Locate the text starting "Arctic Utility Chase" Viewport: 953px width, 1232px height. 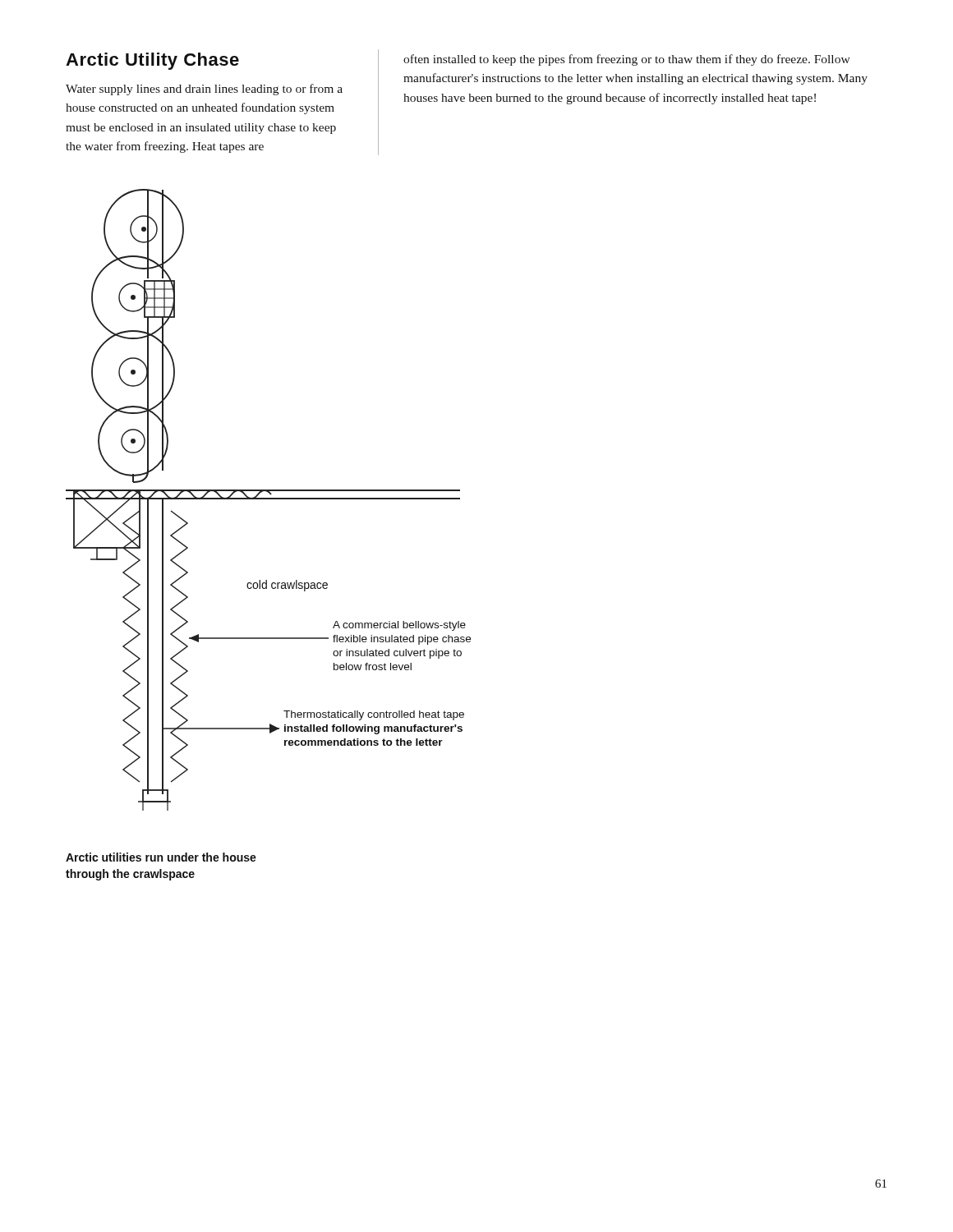pos(210,60)
